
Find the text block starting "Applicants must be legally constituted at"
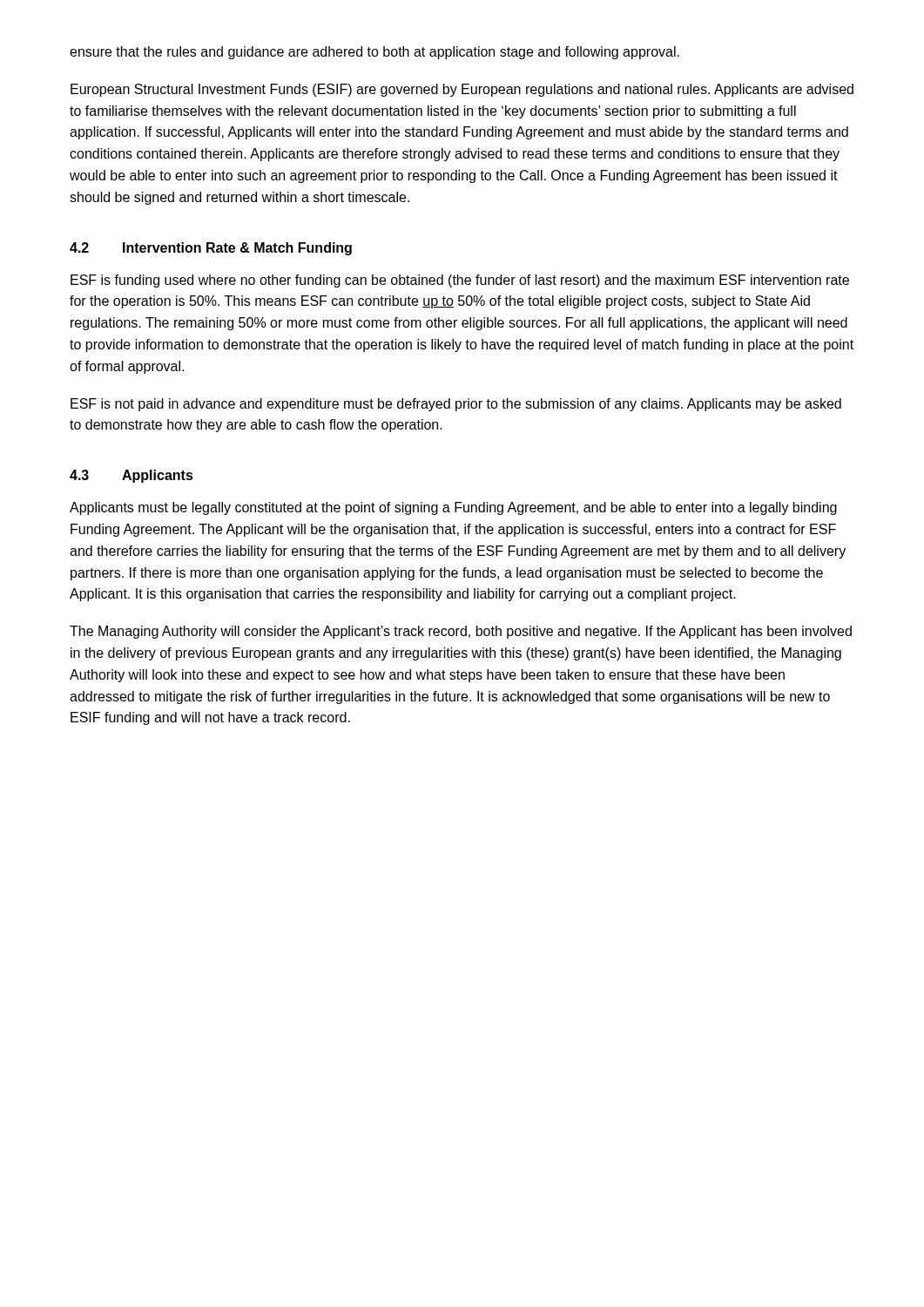pos(458,551)
